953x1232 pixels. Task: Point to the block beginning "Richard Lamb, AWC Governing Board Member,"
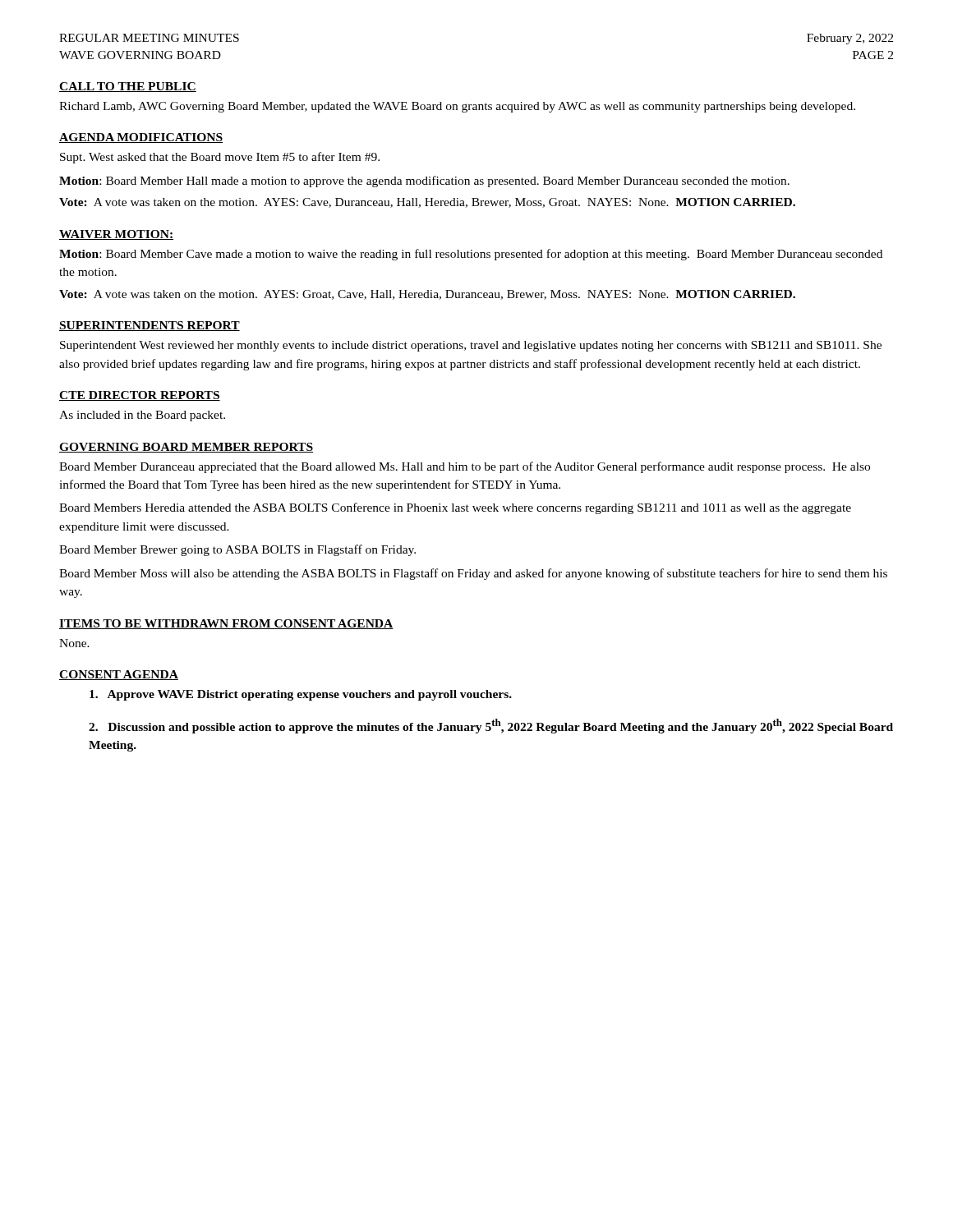click(458, 105)
